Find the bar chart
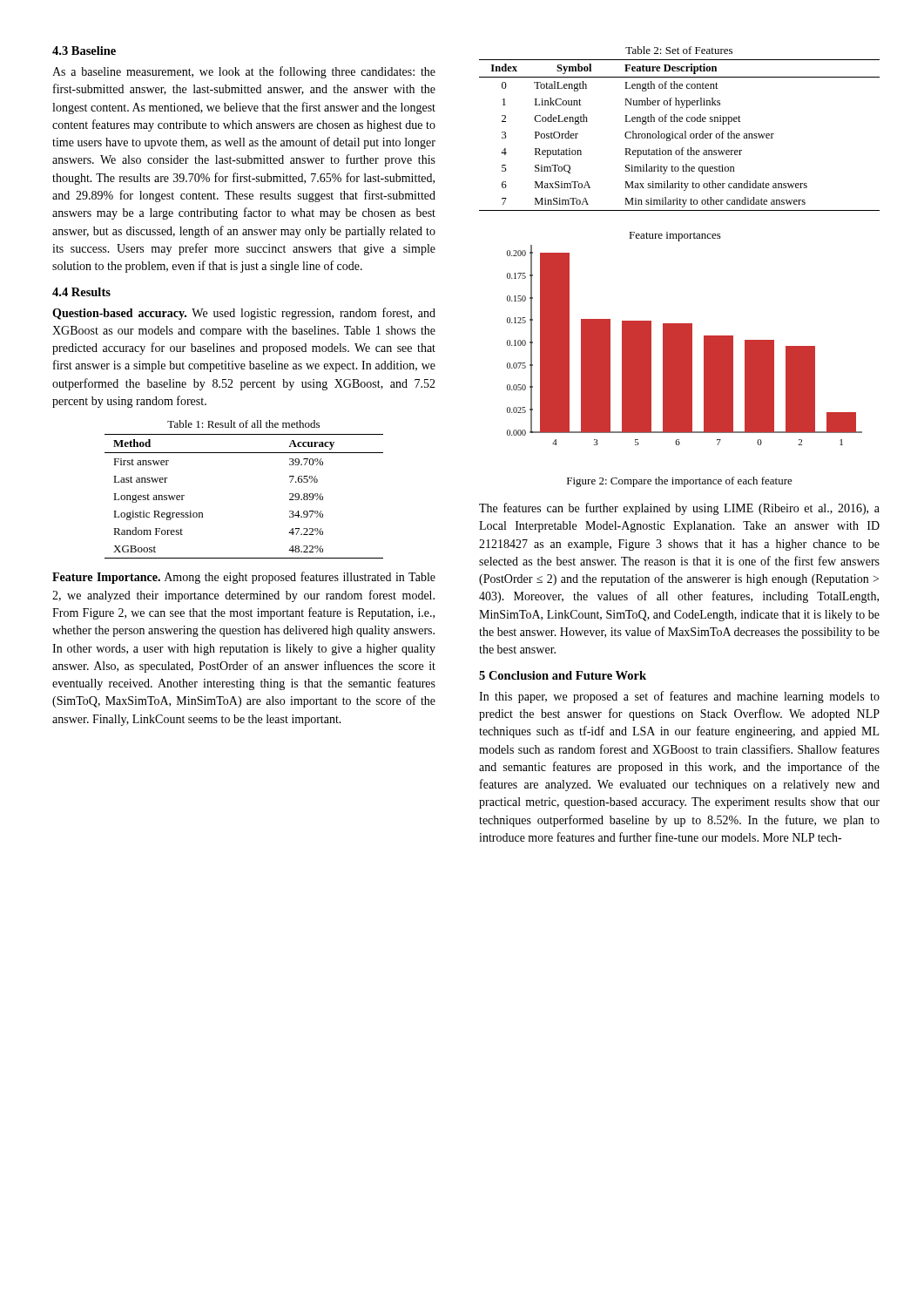 [x=679, y=347]
